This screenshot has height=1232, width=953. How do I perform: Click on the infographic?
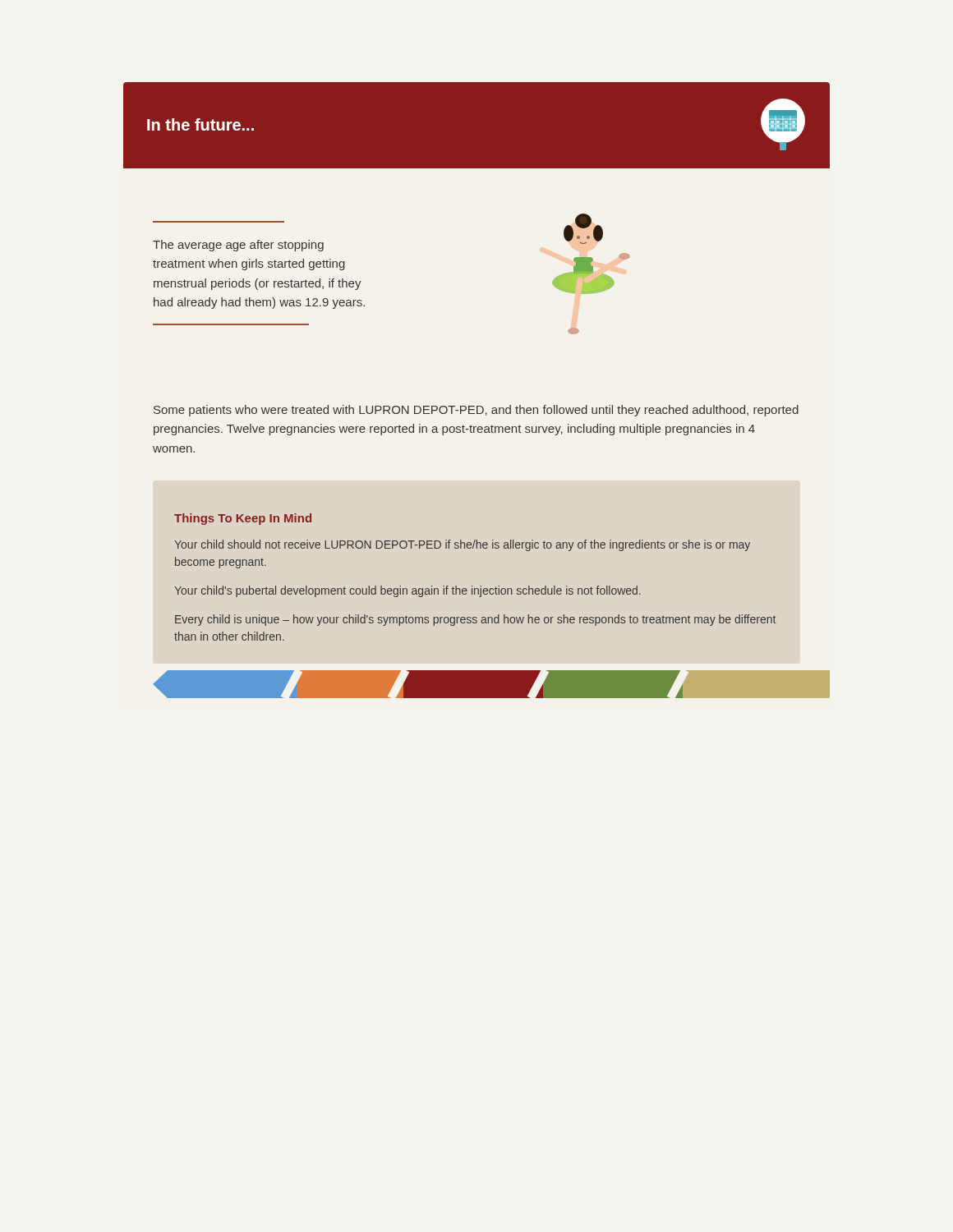coord(476,686)
